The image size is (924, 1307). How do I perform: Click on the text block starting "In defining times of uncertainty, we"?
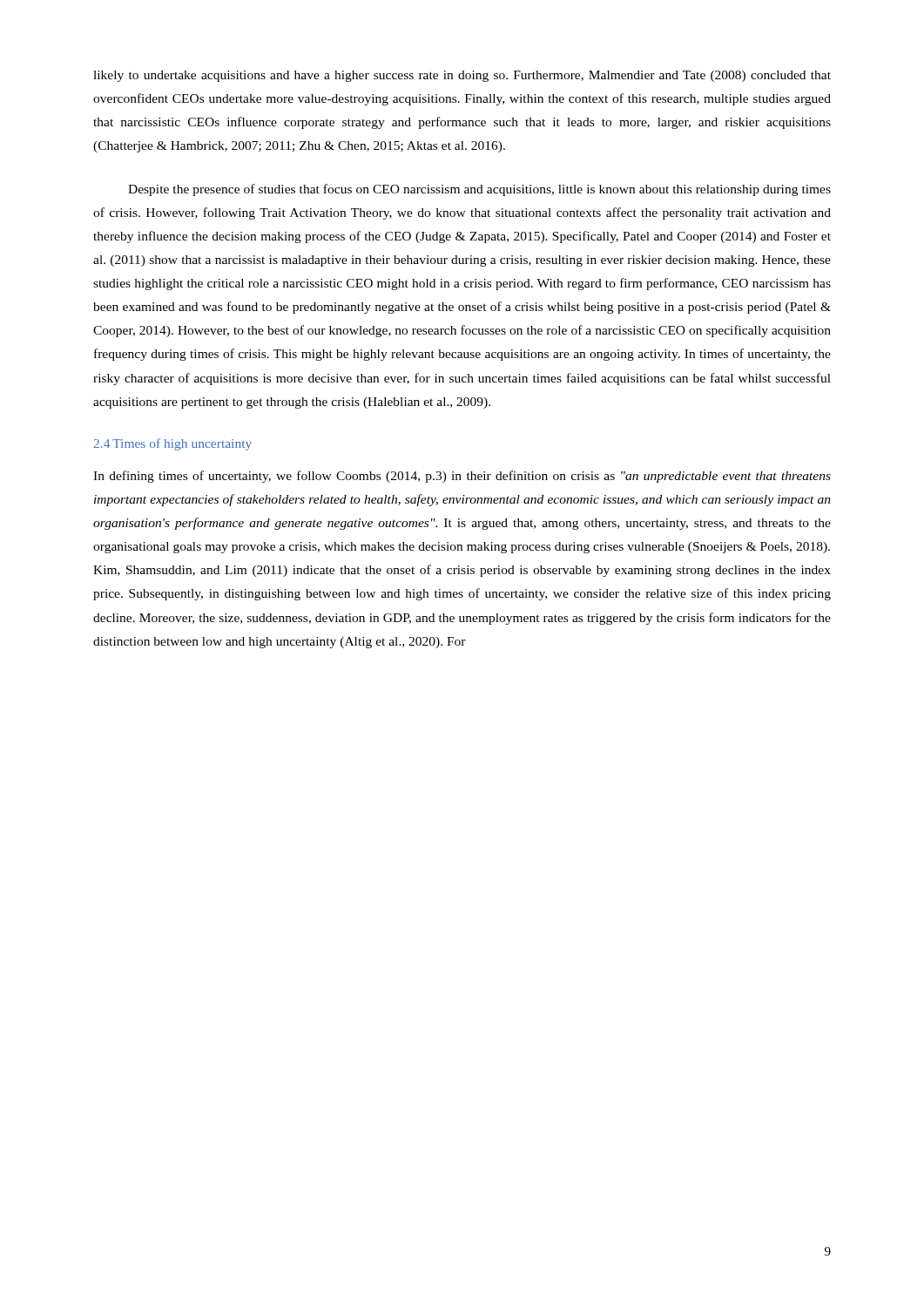(x=462, y=558)
